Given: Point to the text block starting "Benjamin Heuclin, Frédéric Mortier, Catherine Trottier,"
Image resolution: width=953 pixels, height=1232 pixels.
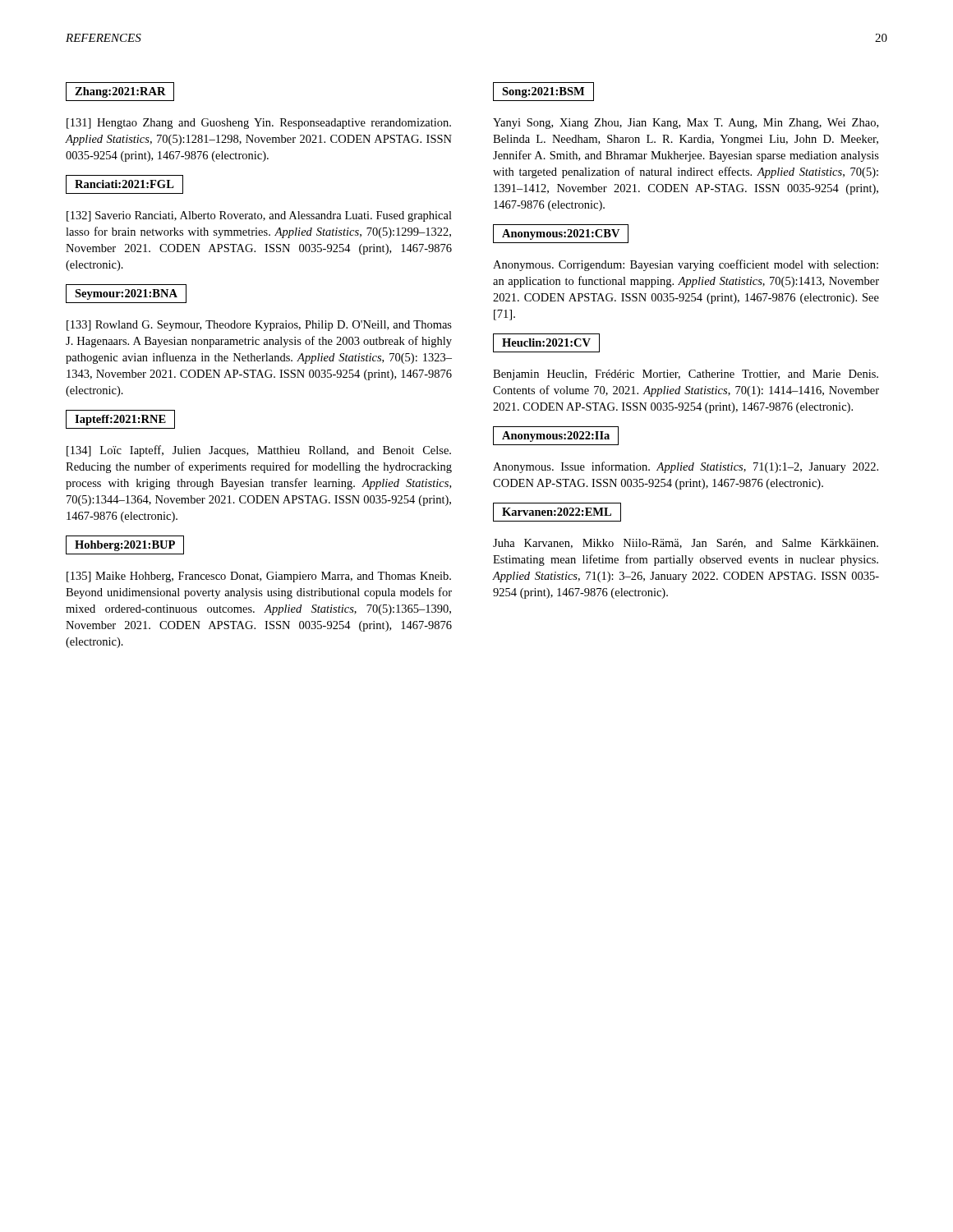Looking at the screenshot, I should click(x=686, y=390).
